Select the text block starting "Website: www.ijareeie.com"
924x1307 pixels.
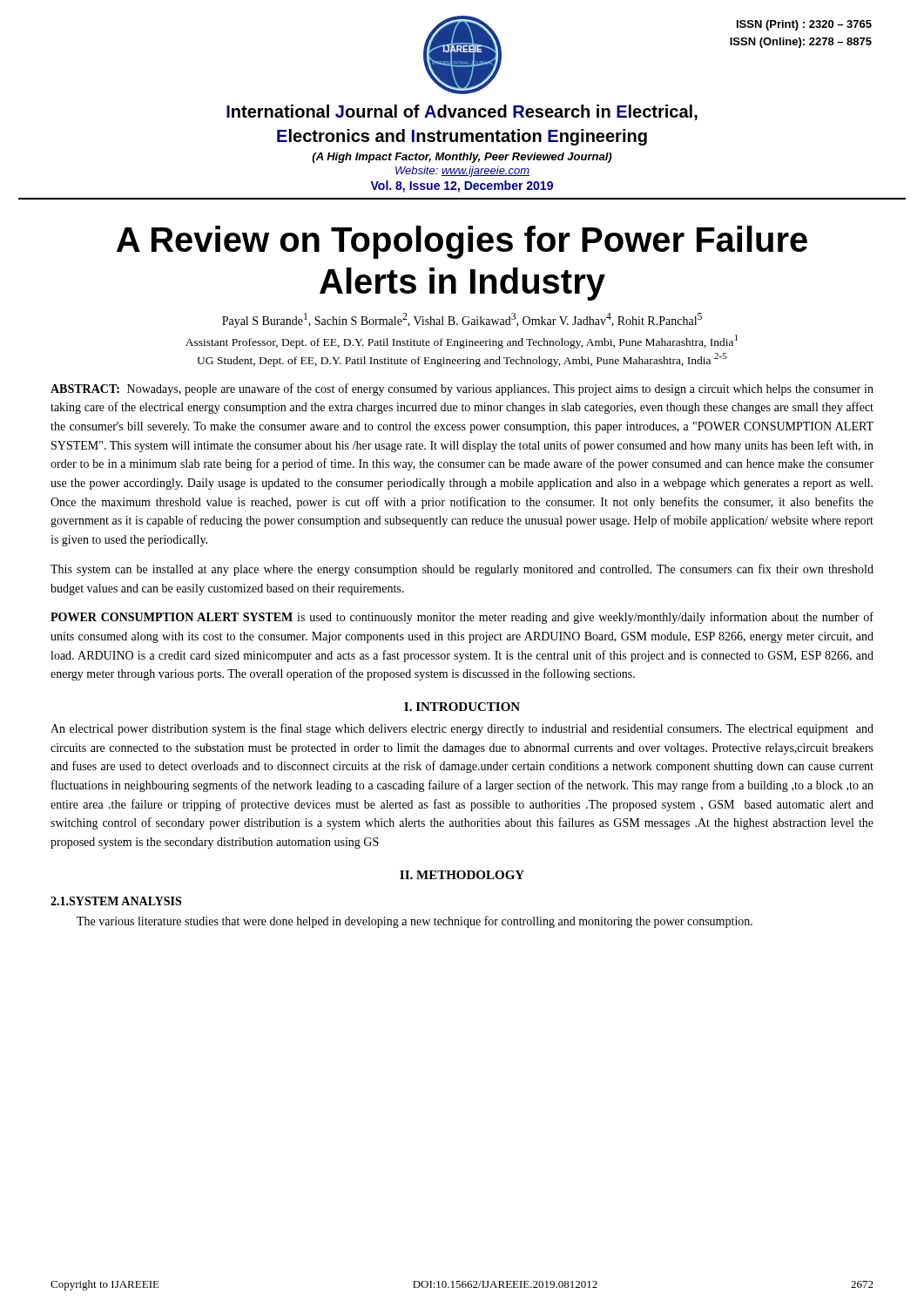click(462, 170)
